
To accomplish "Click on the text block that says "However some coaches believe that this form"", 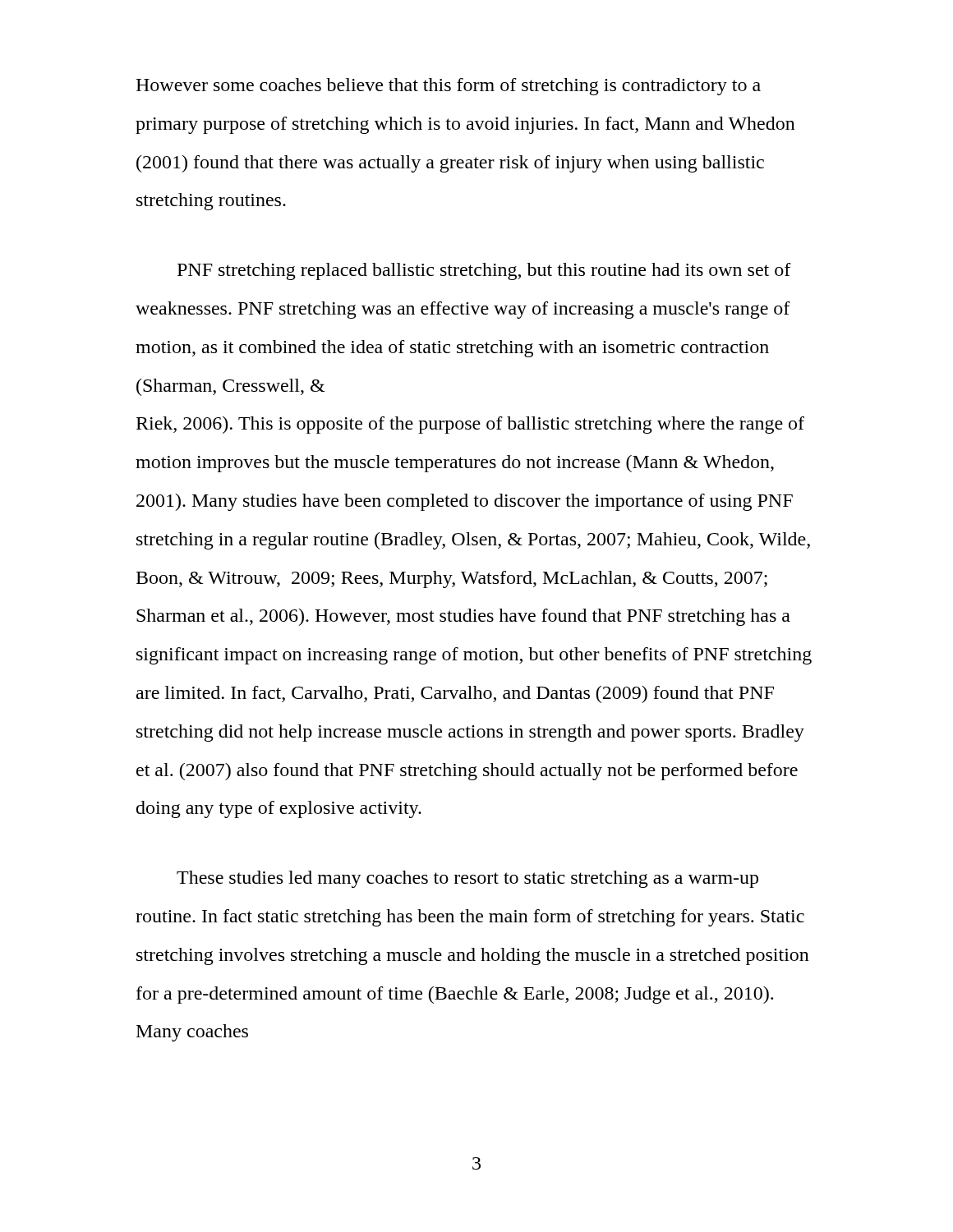I will 448,87.
